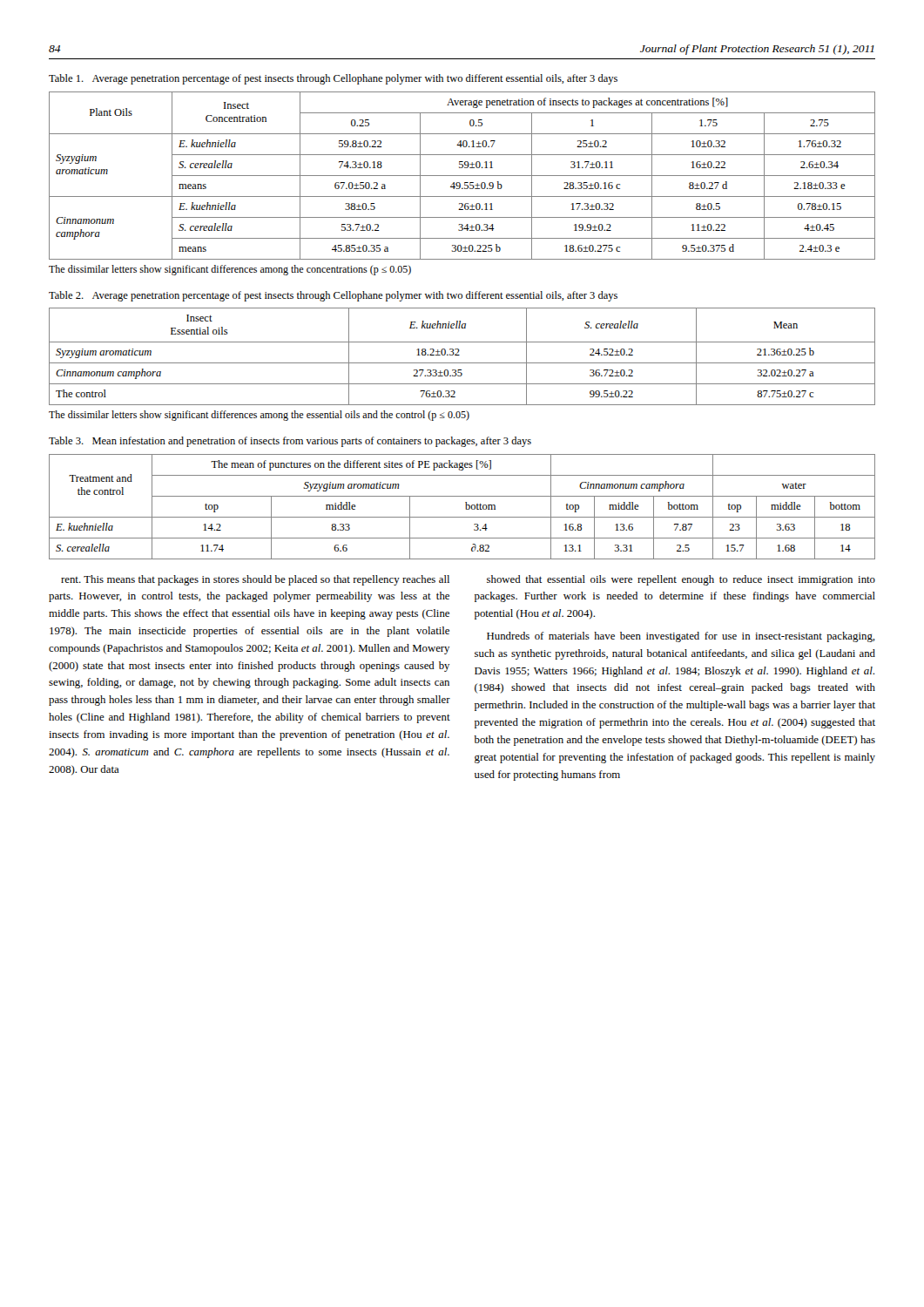Screen dimensions: 1307x924
Task: Find the text block starting "Table 2. Average"
Action: click(x=333, y=295)
